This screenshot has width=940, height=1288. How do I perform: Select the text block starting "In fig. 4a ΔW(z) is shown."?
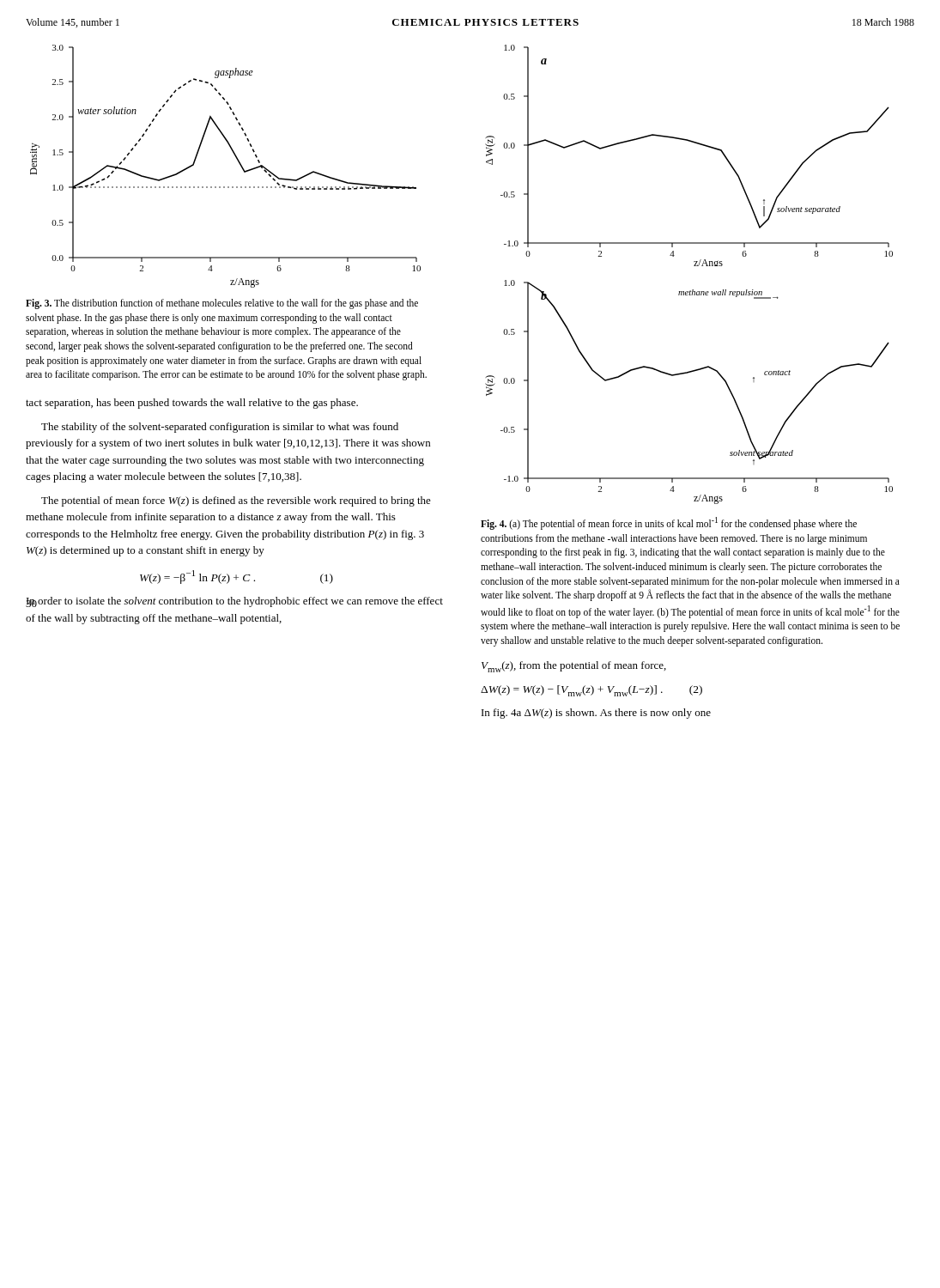pos(596,712)
